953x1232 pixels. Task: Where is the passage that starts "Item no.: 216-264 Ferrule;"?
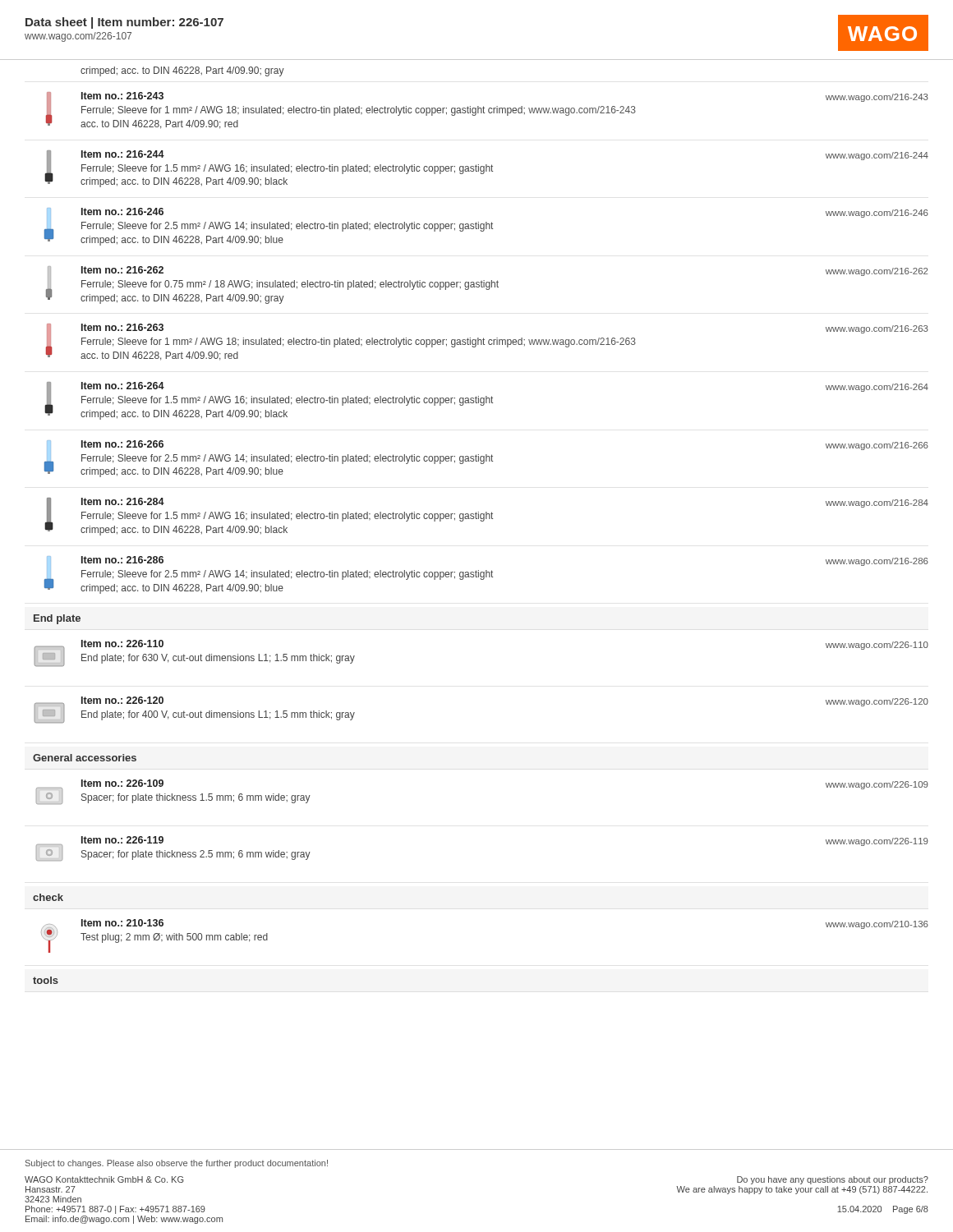coord(476,401)
